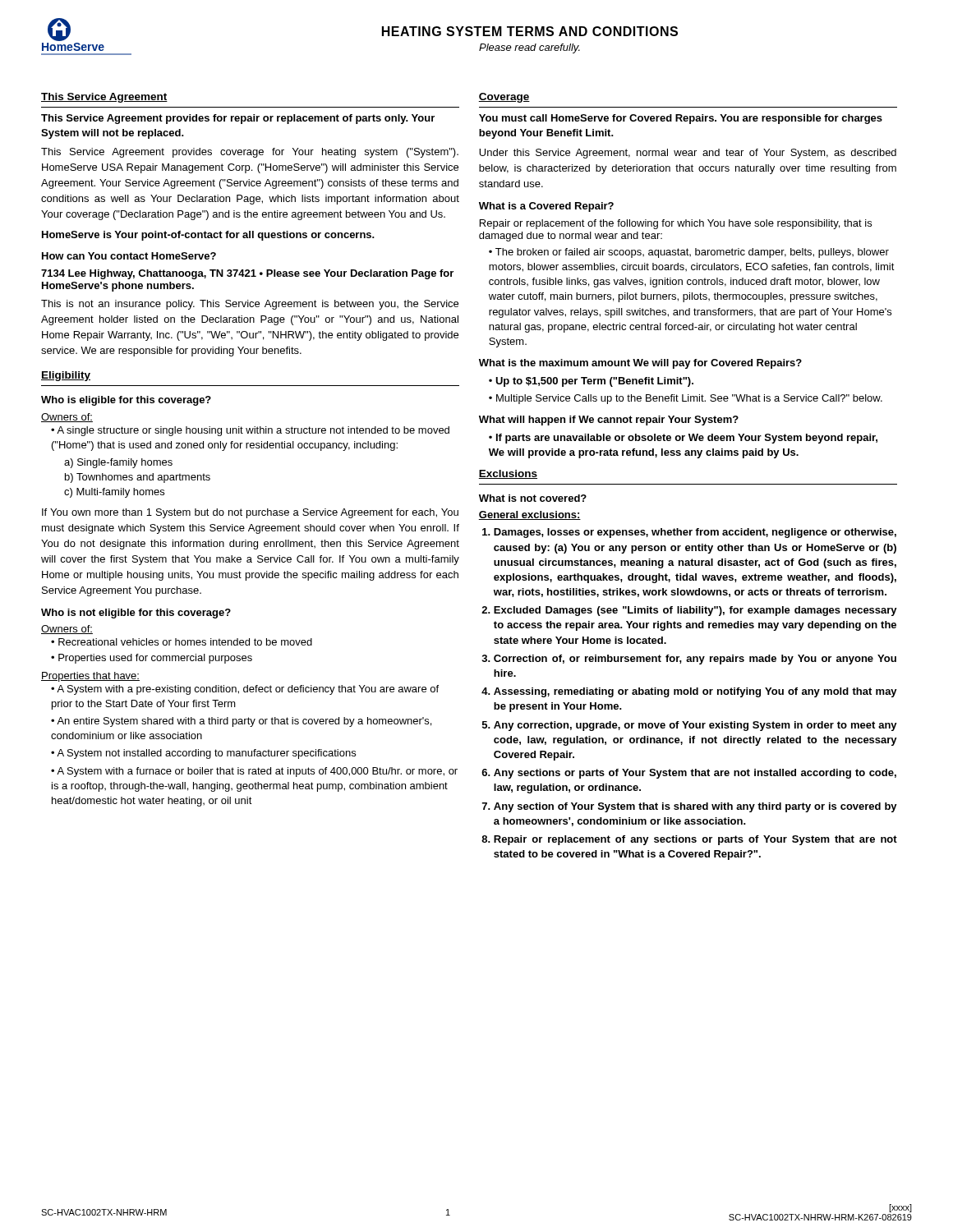Select the list item that reads "• Properties used for commercial purposes"

pos(152,657)
